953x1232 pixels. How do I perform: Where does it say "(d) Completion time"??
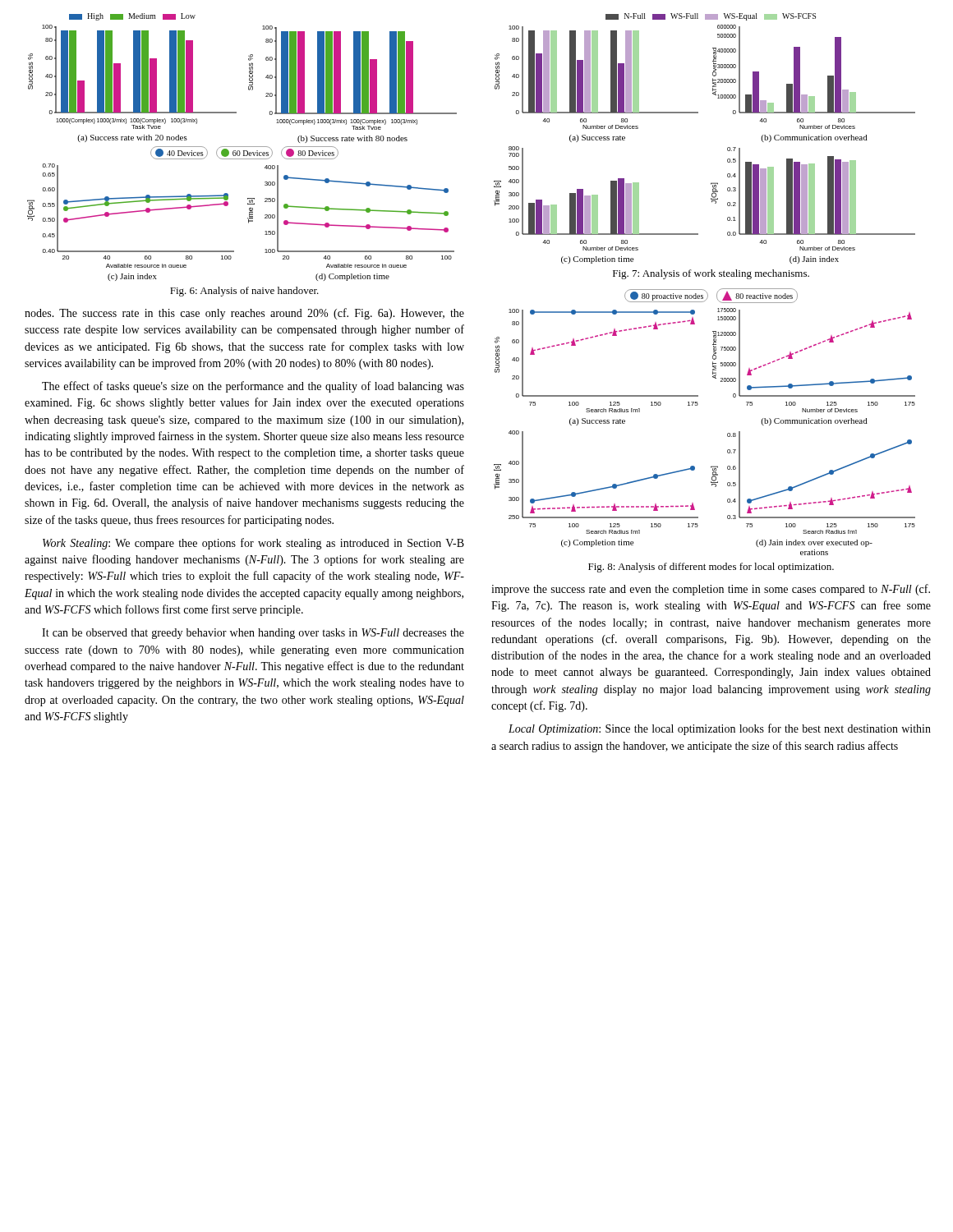[352, 276]
